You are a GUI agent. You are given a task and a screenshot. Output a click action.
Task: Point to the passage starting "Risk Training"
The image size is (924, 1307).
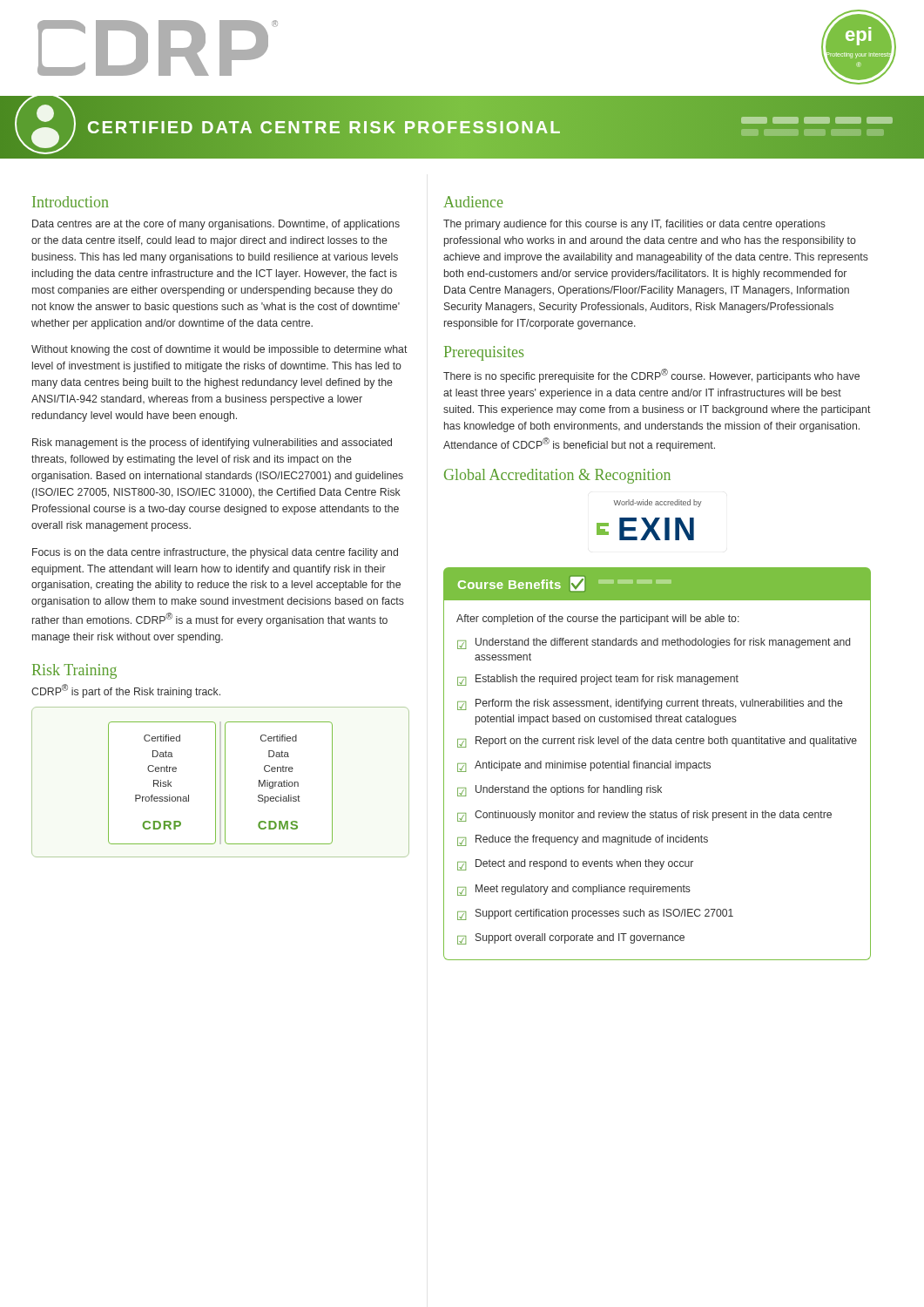tap(74, 670)
